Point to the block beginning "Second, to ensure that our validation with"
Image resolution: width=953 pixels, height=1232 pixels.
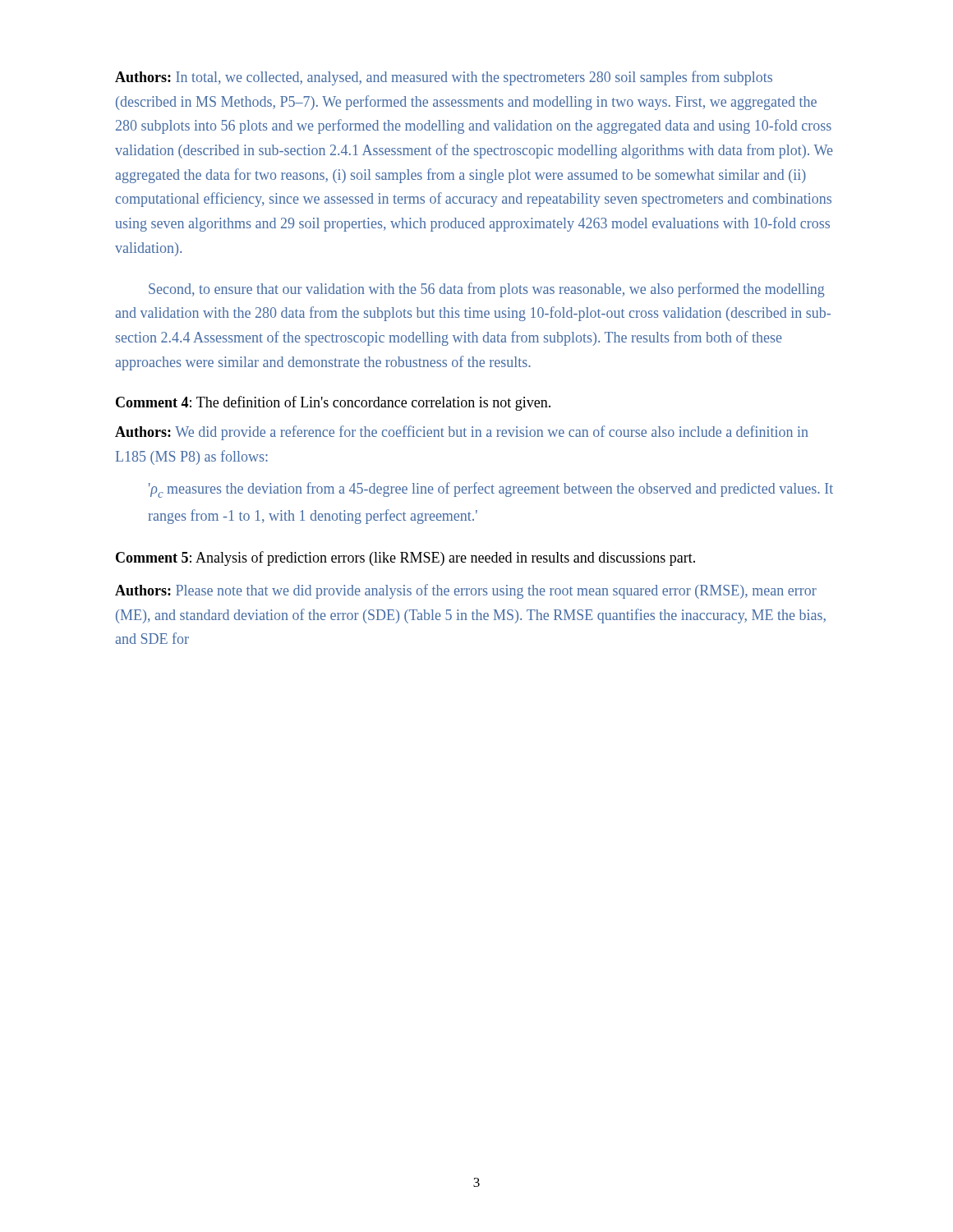point(473,325)
